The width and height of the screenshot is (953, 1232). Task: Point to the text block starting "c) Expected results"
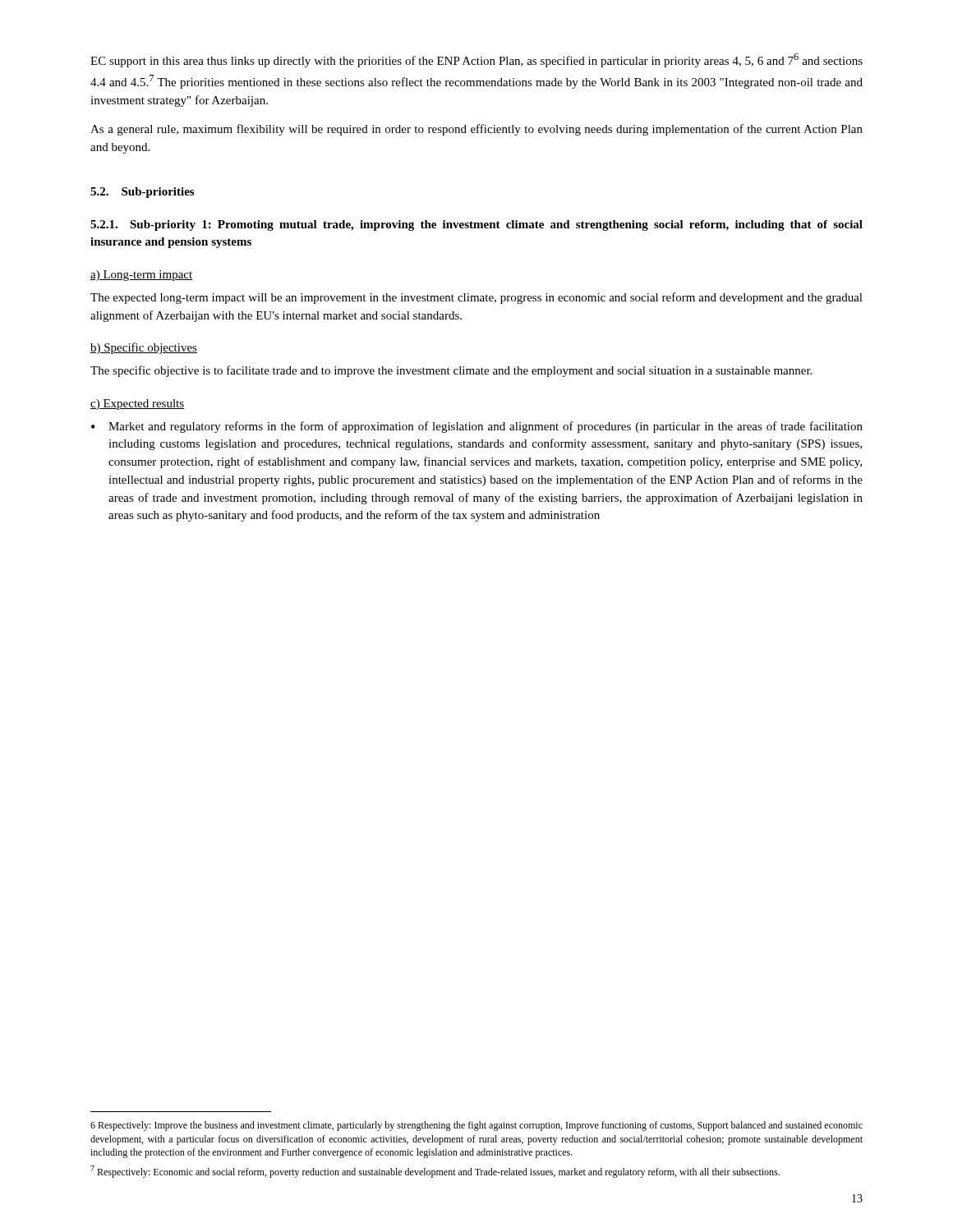138,405
